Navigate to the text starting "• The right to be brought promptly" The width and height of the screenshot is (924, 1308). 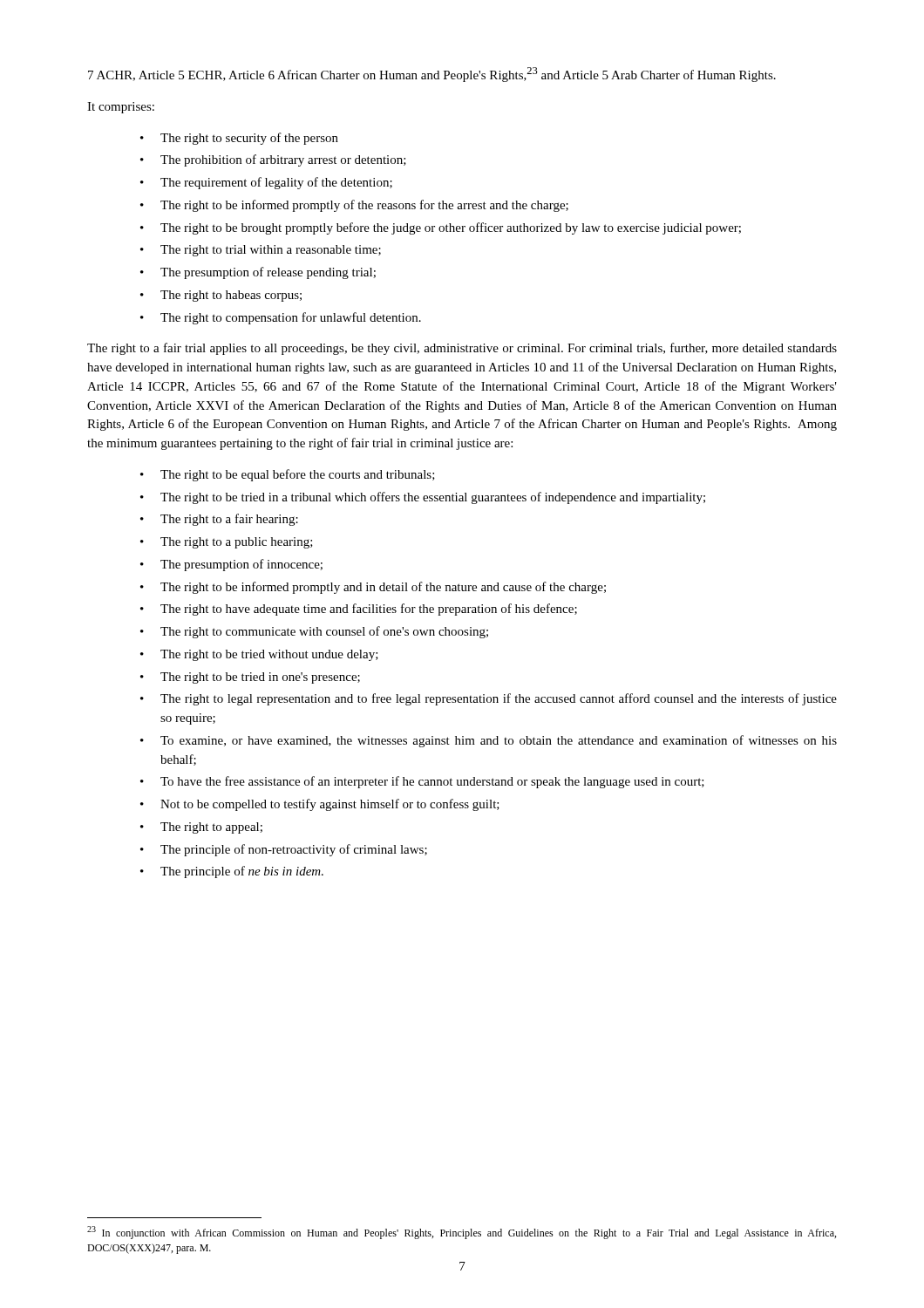(488, 228)
